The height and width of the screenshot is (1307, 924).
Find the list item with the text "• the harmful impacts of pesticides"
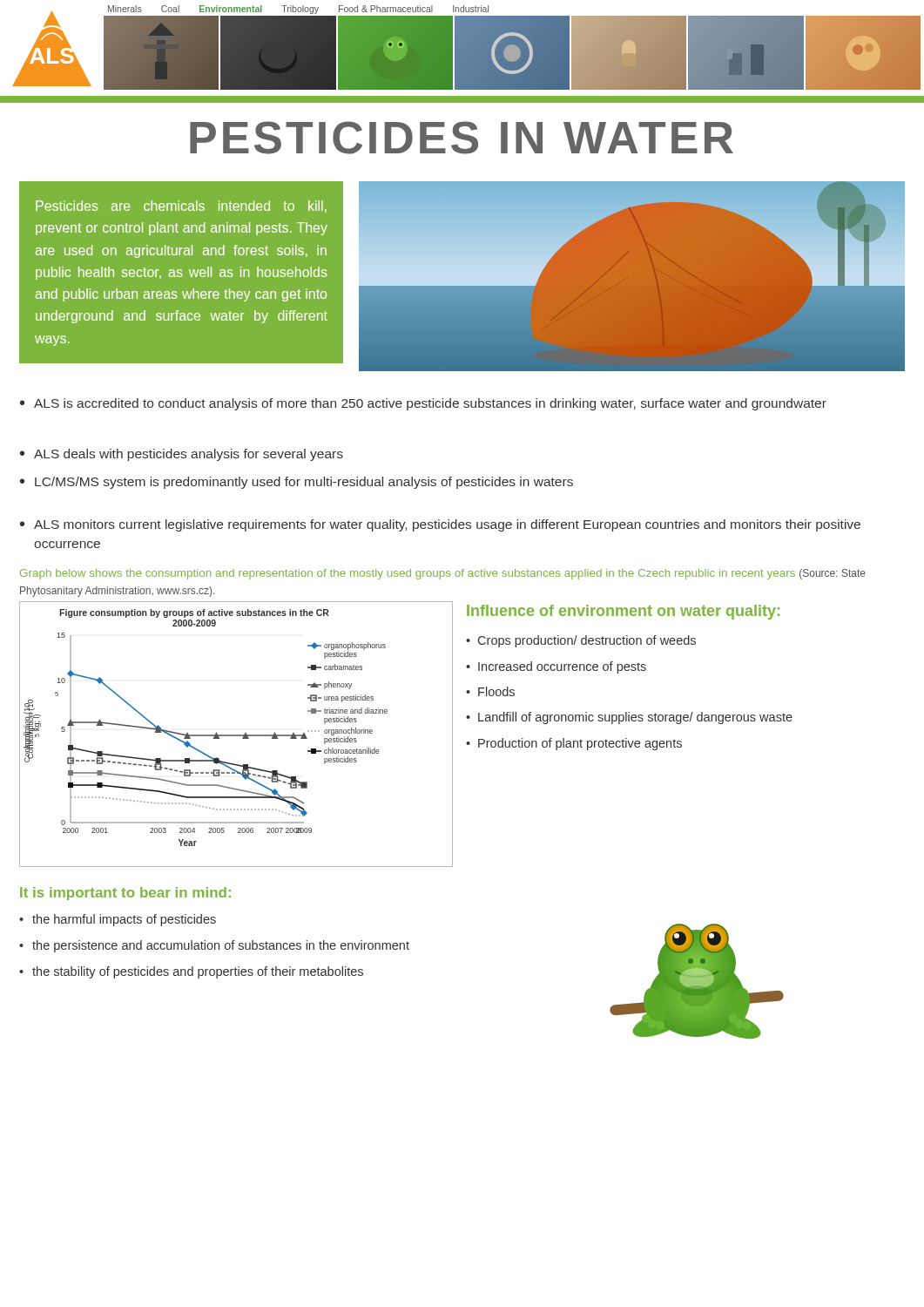[x=118, y=920]
